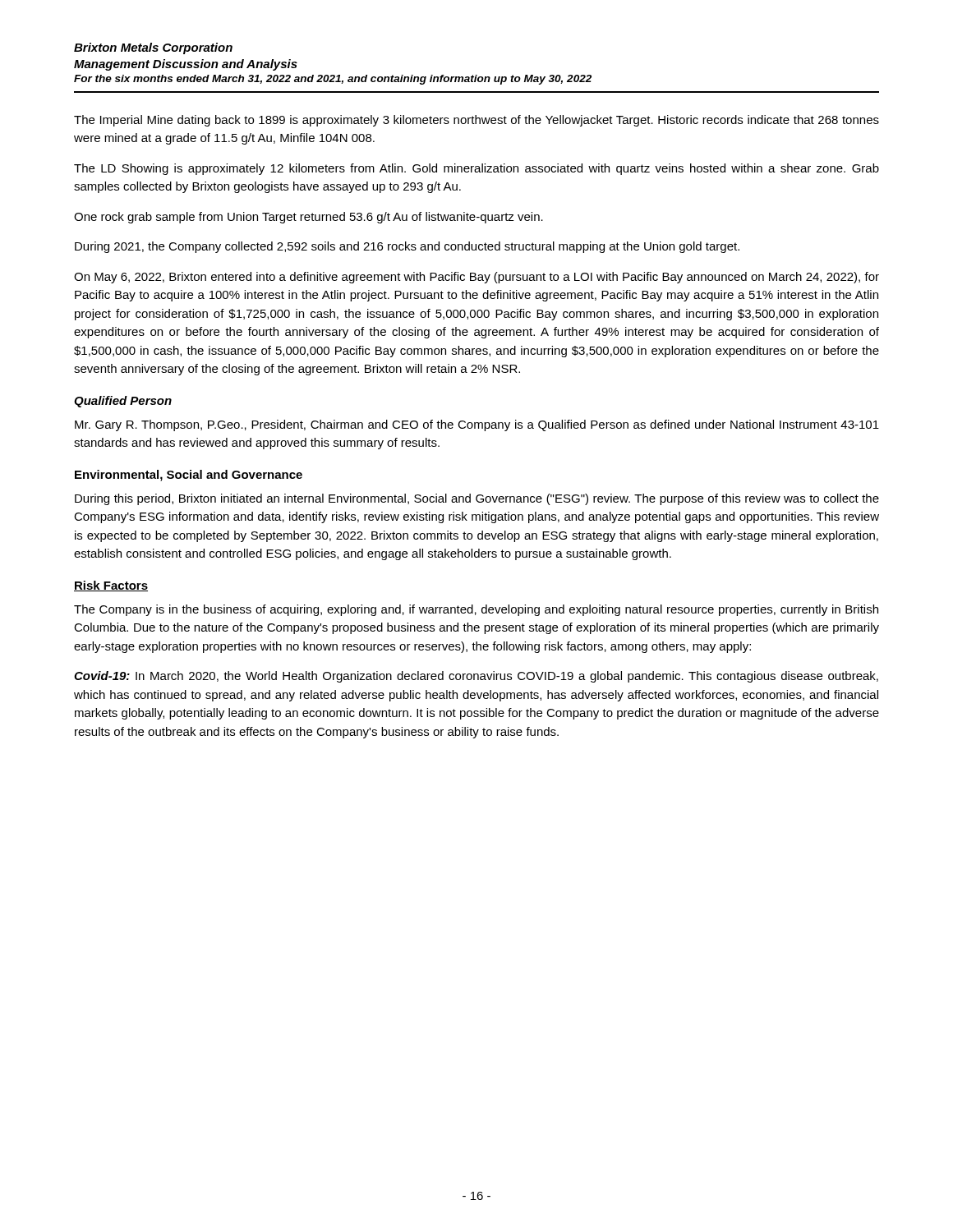Viewport: 953px width, 1232px height.
Task: Locate the text "Qualified Person"
Action: pyautogui.click(x=123, y=400)
